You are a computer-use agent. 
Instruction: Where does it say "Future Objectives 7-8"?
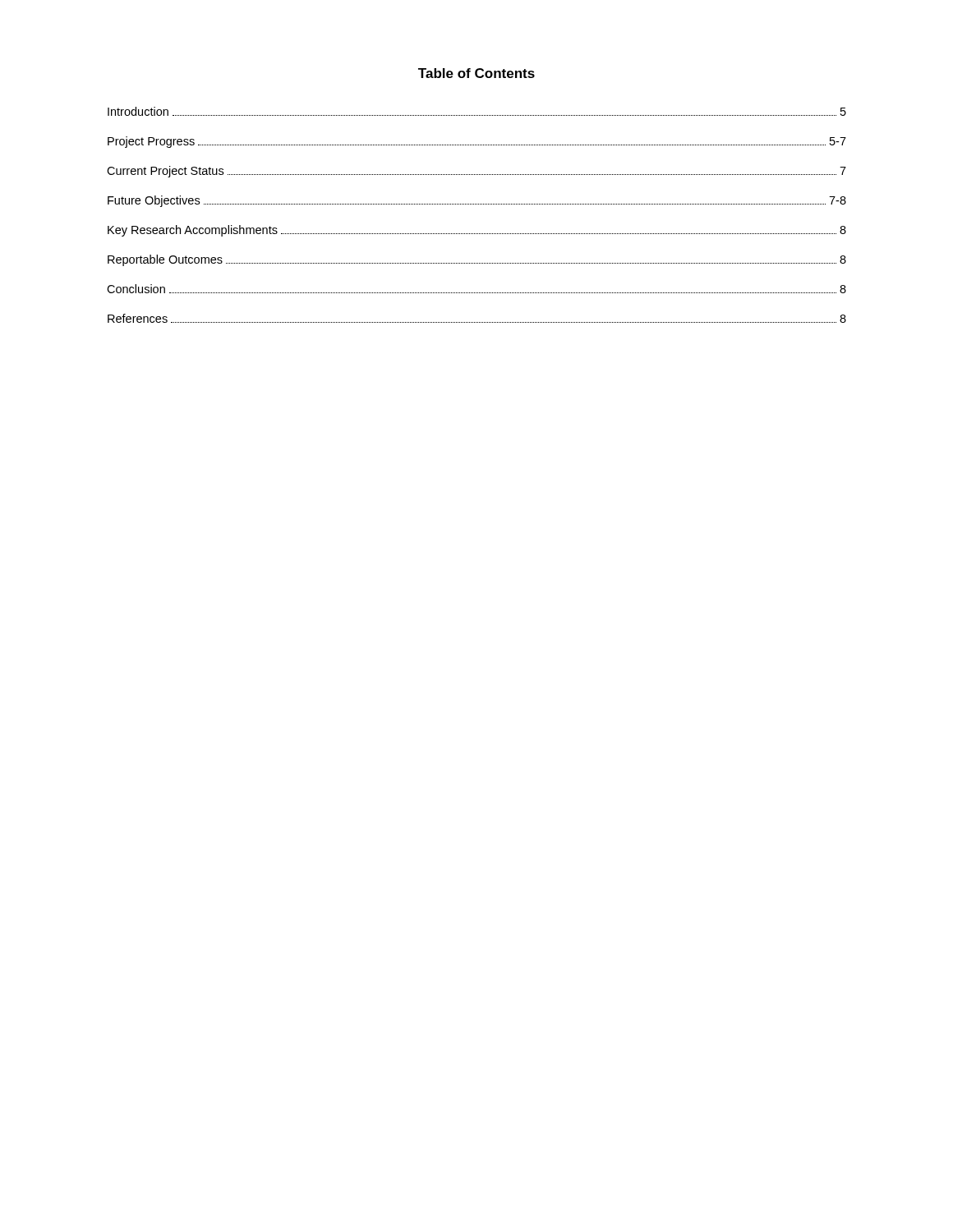(x=476, y=200)
